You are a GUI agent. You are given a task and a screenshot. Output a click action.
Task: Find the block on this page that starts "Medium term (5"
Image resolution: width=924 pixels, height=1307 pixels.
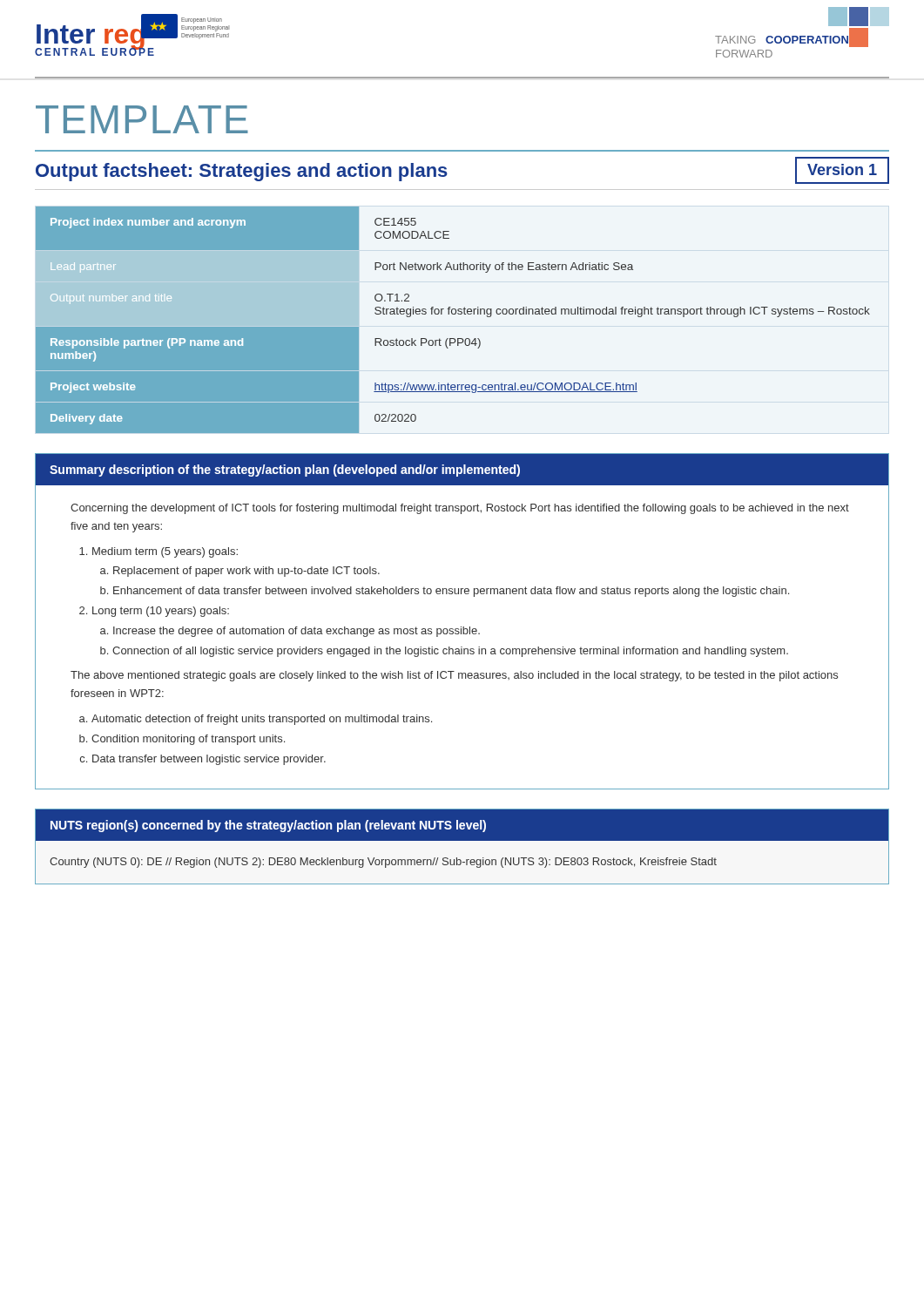(x=165, y=552)
